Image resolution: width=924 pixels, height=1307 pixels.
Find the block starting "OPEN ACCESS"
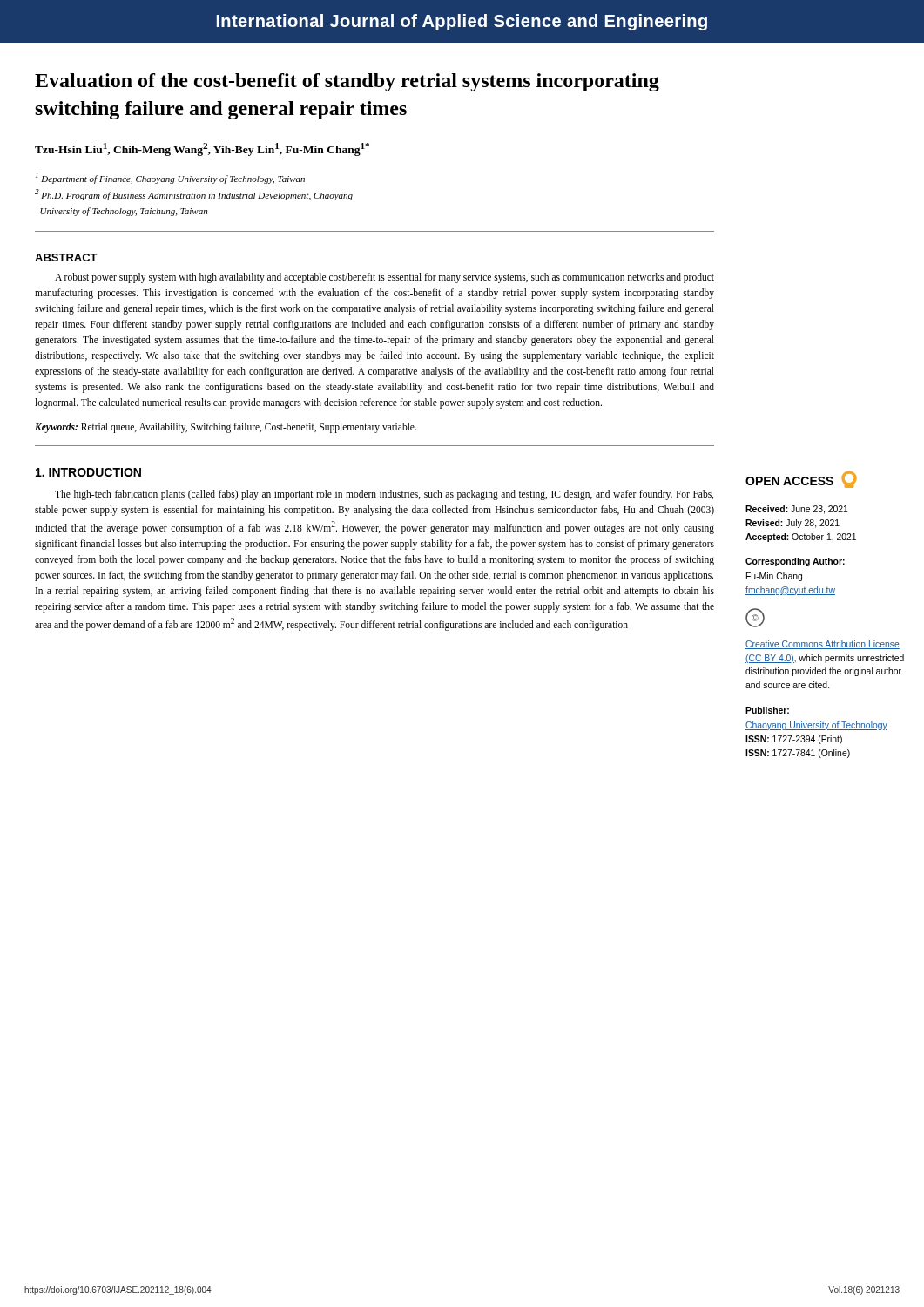[803, 481]
